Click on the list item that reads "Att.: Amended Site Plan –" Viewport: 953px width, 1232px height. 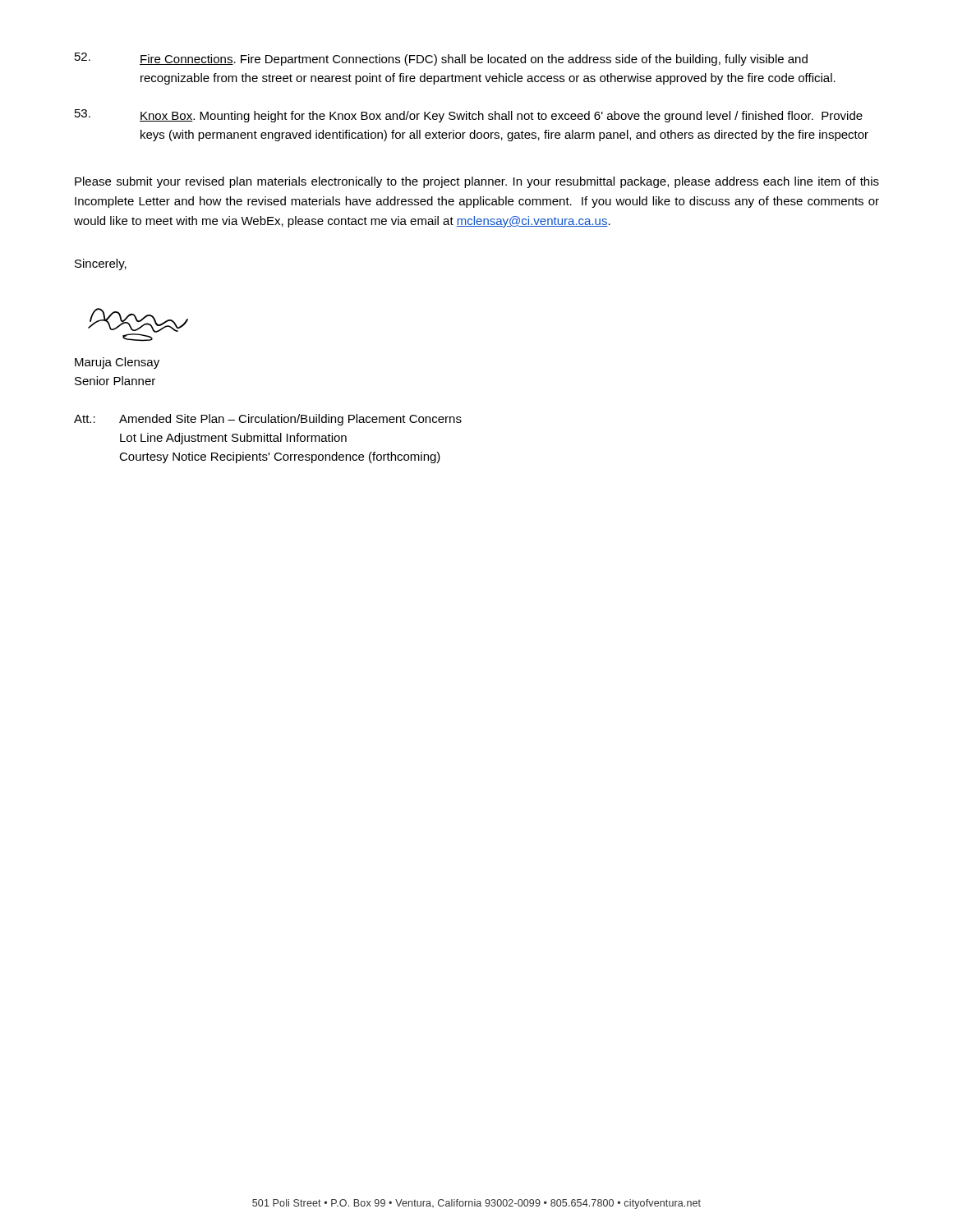[268, 420]
